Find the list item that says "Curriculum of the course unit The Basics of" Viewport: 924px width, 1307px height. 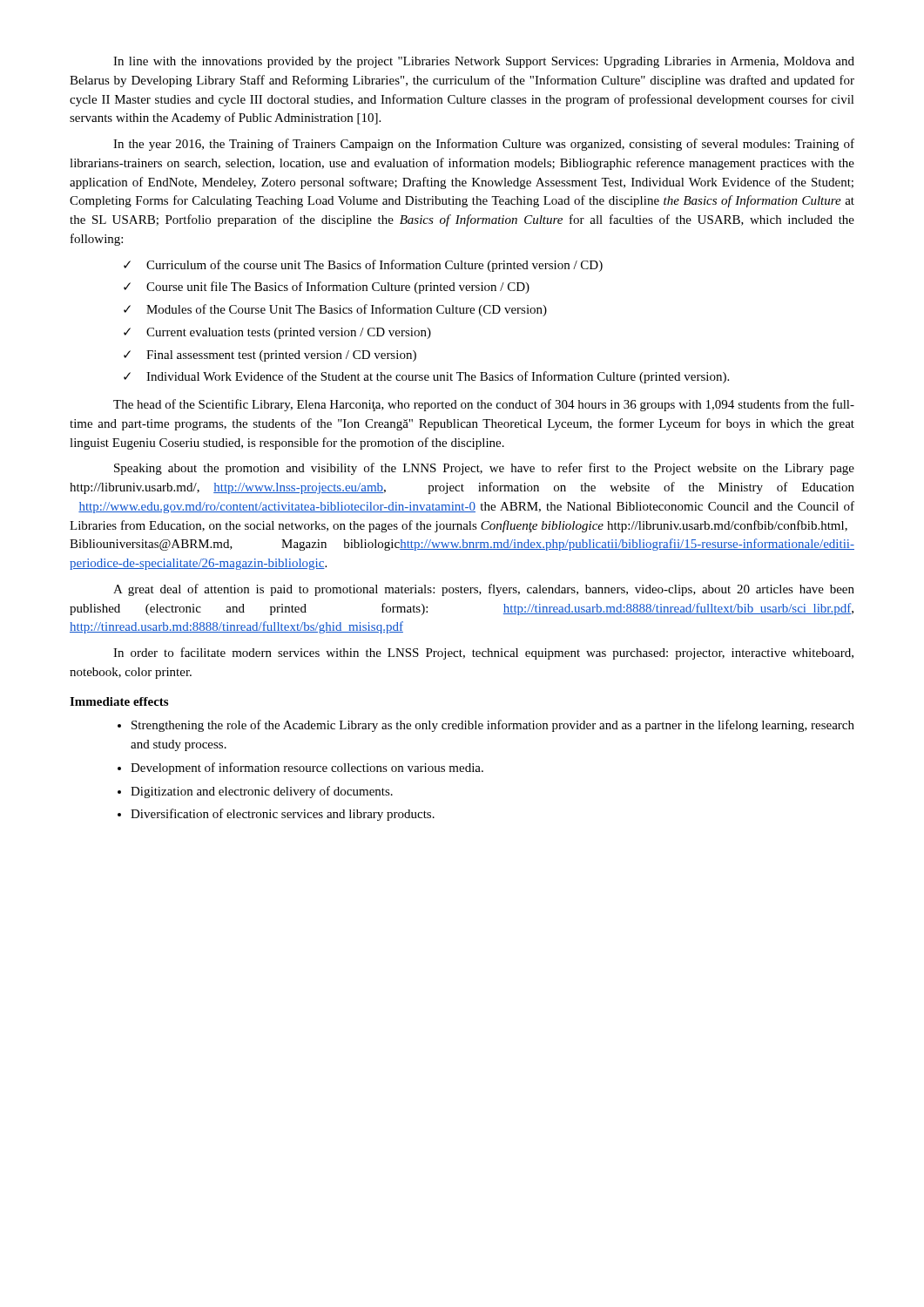coord(375,264)
